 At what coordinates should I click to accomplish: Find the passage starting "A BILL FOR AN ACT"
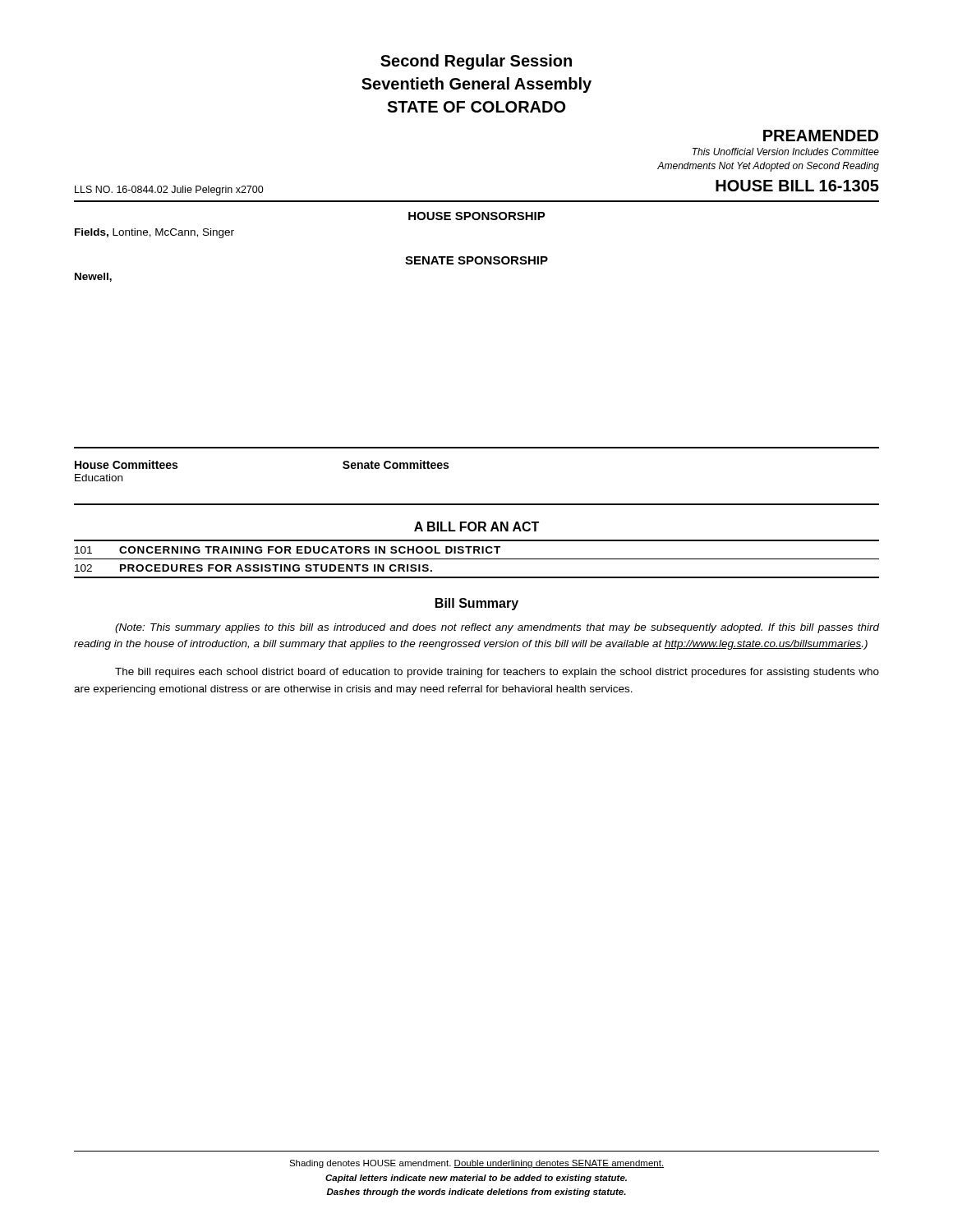pyautogui.click(x=476, y=527)
